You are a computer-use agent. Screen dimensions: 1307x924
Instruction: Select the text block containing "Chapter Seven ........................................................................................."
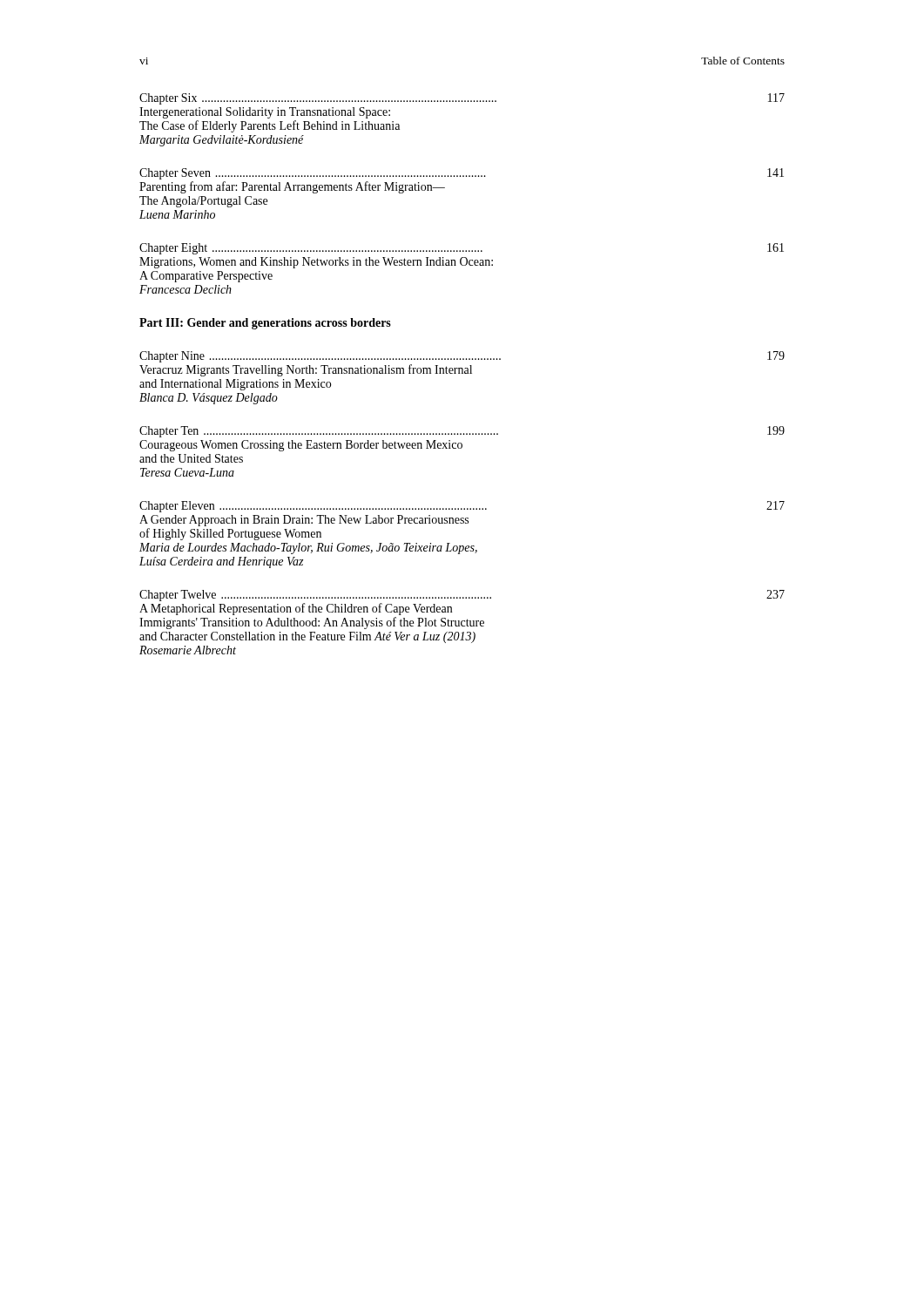pos(462,174)
